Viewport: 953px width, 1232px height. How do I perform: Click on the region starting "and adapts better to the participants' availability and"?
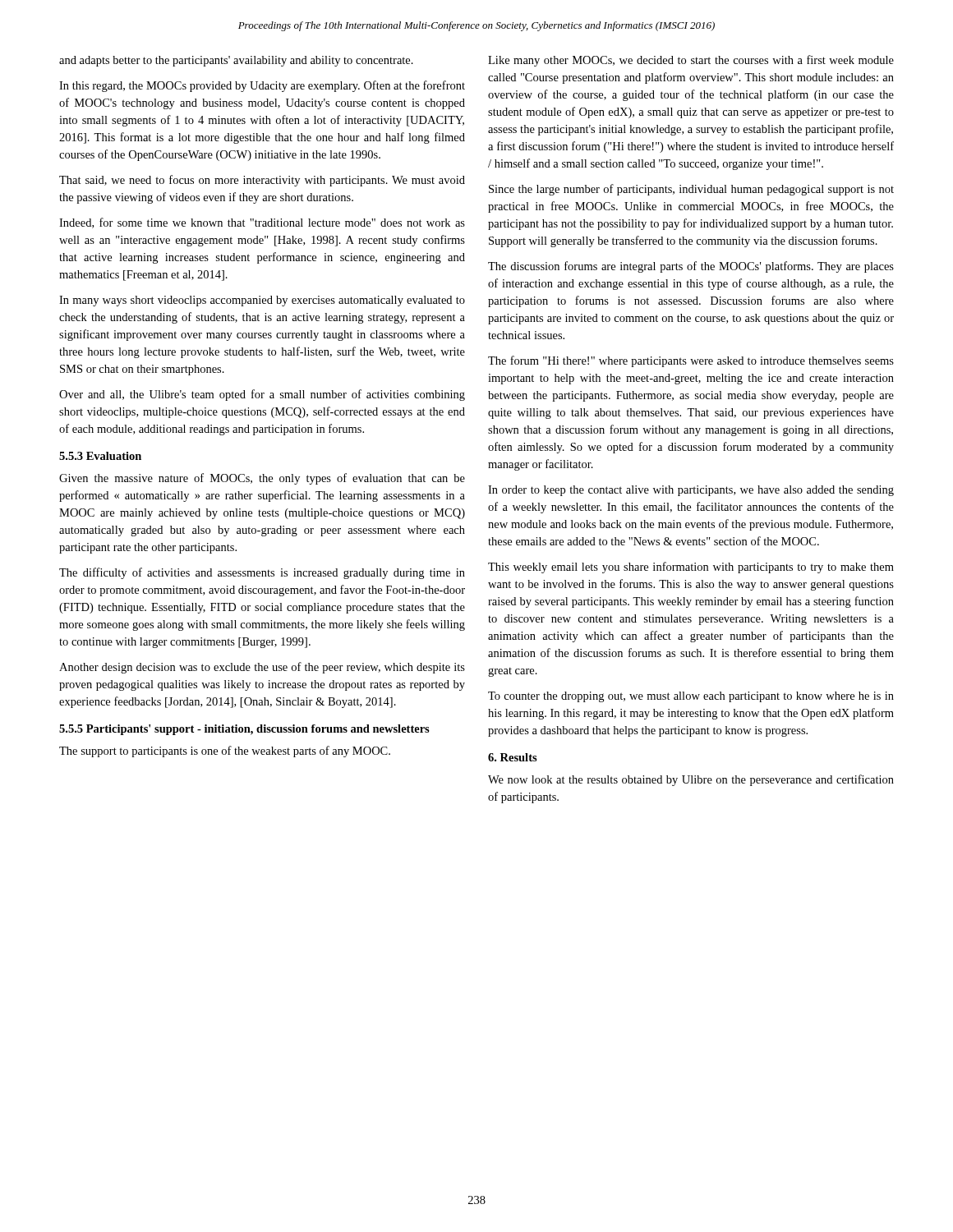tap(236, 60)
